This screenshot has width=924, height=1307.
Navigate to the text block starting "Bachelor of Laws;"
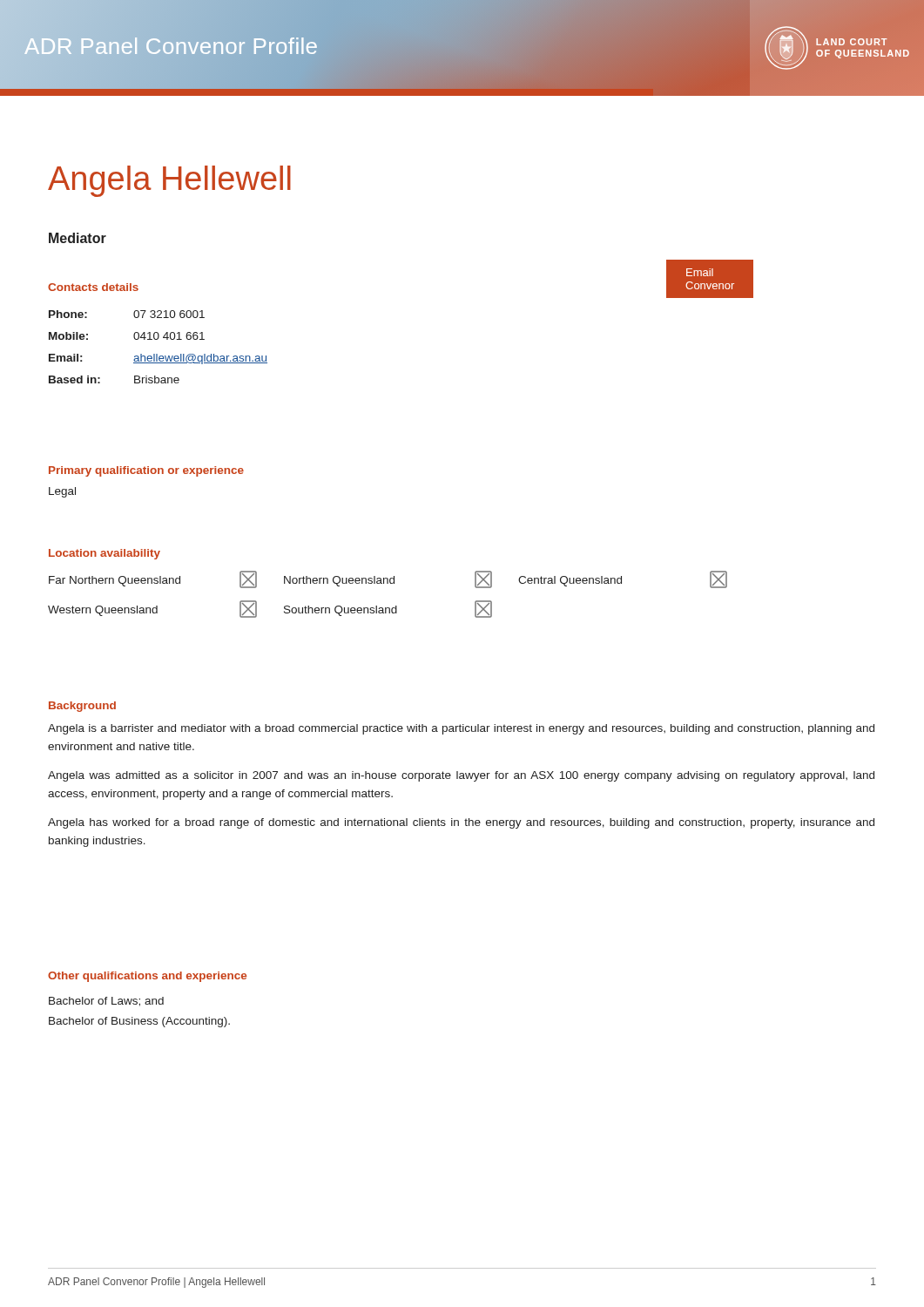click(139, 1011)
